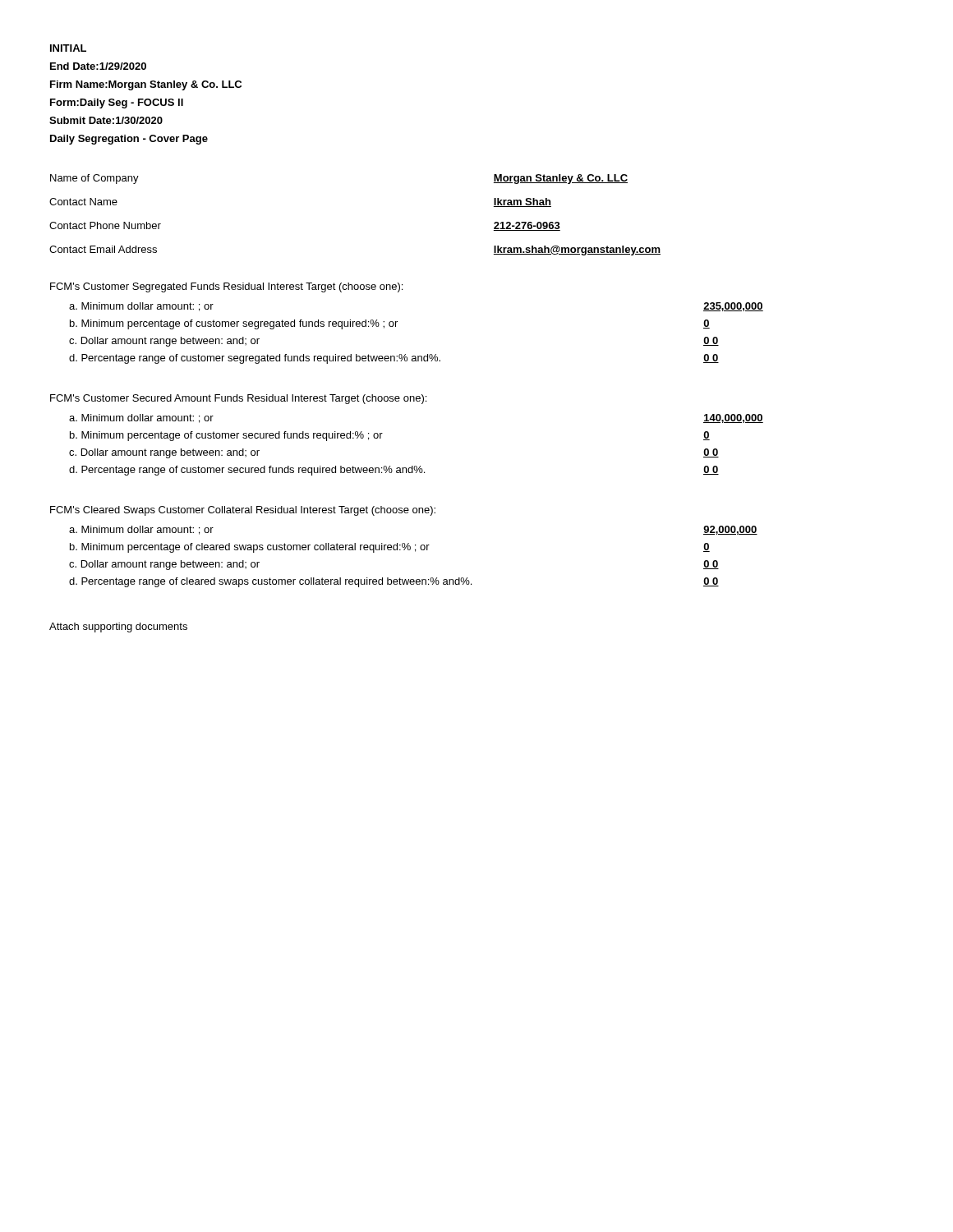Point to the block beginning "Name of Company"

pos(96,180)
